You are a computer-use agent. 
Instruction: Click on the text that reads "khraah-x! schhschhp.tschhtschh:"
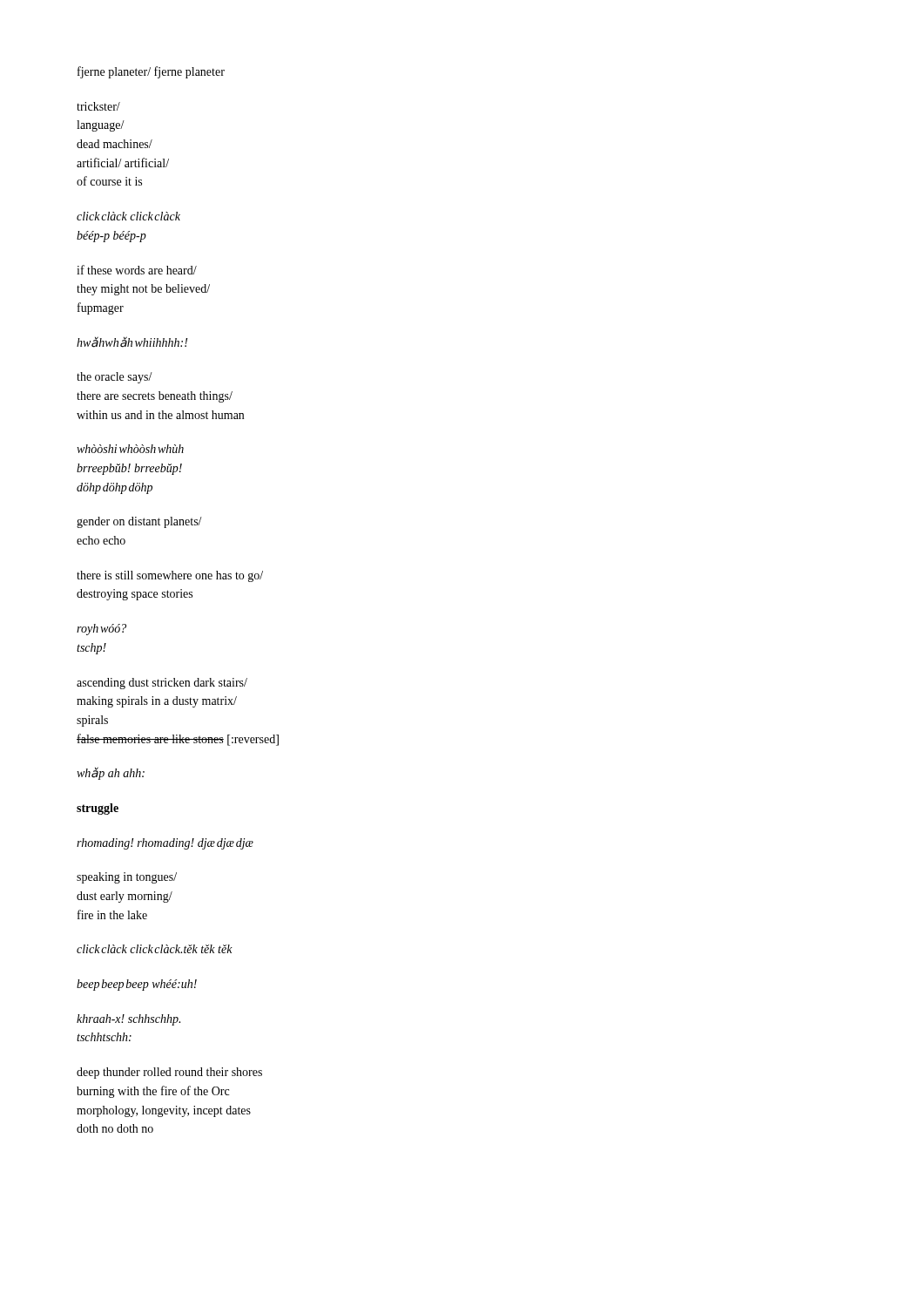click(x=128, y=1020)
